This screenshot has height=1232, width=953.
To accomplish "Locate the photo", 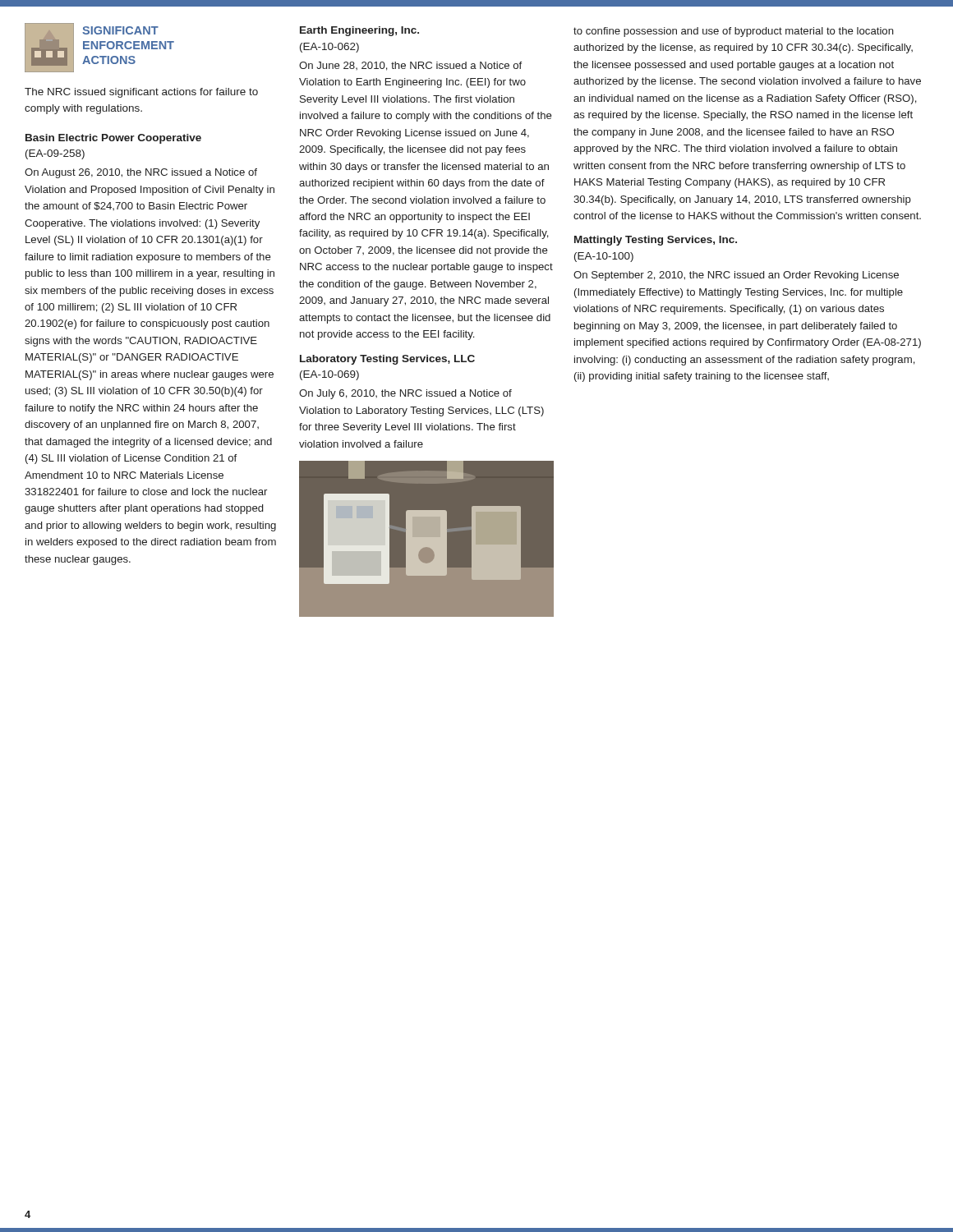I will (426, 540).
